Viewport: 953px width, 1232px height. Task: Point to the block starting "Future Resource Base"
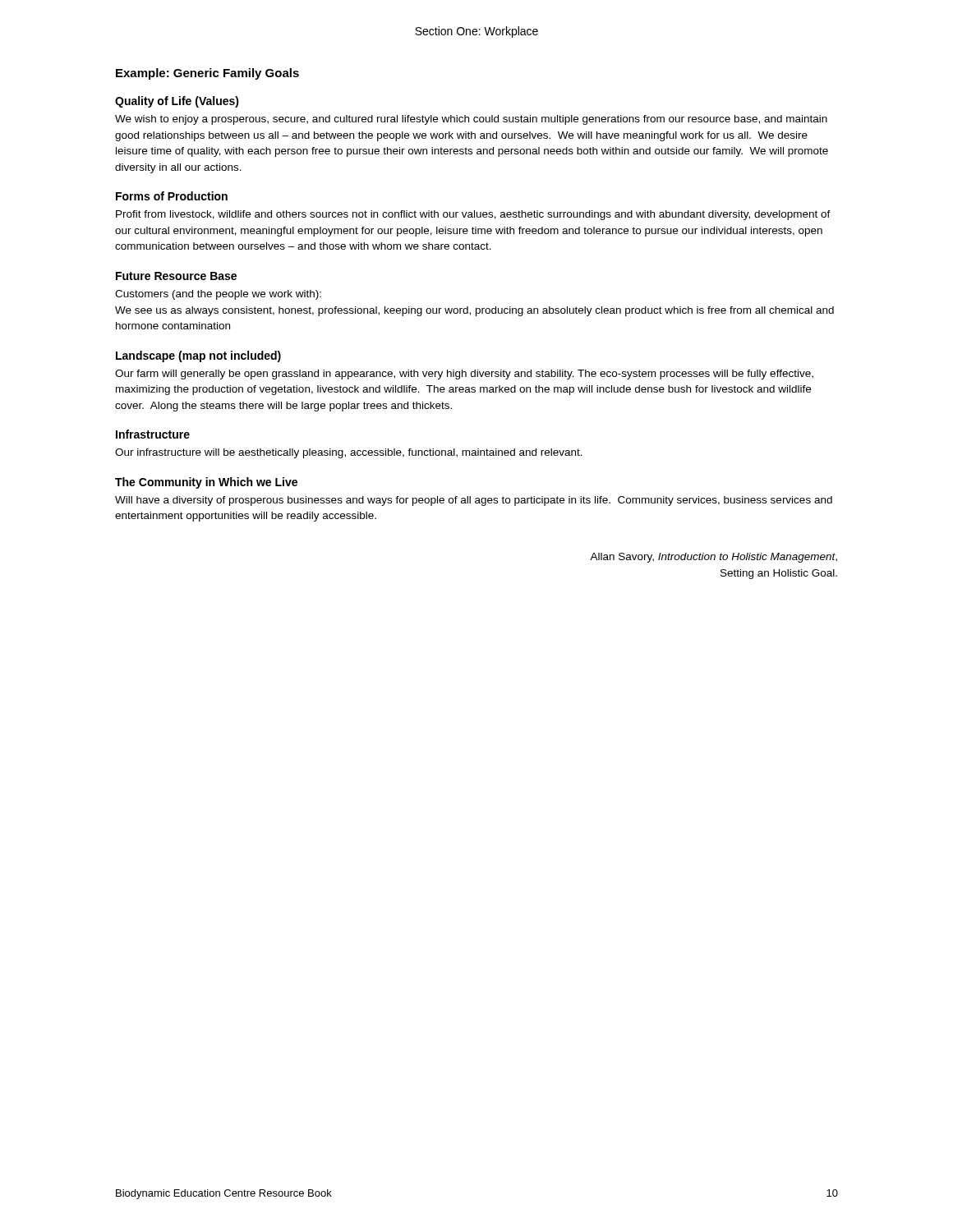(176, 276)
